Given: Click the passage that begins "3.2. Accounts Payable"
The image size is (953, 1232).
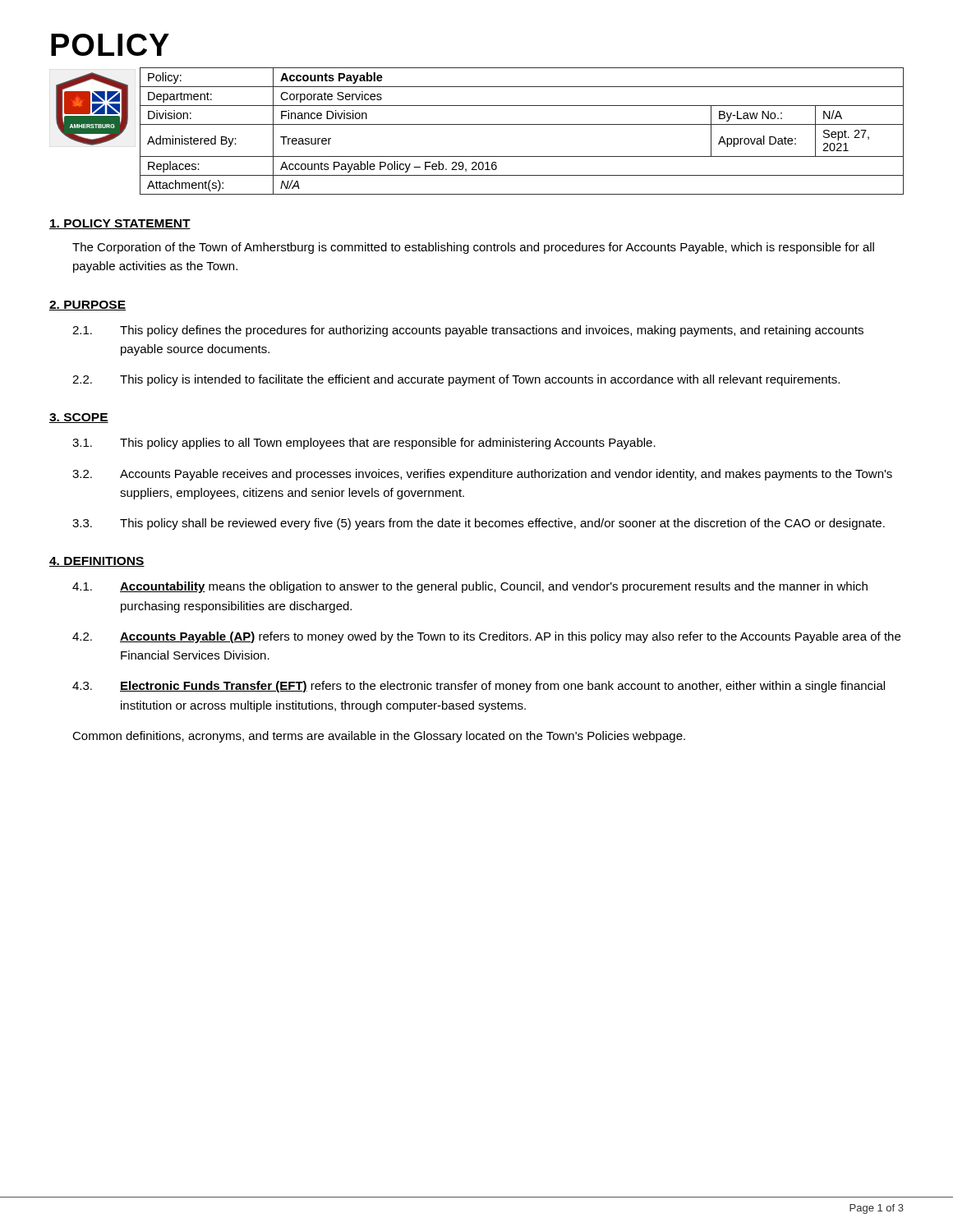Looking at the screenshot, I should coord(488,483).
